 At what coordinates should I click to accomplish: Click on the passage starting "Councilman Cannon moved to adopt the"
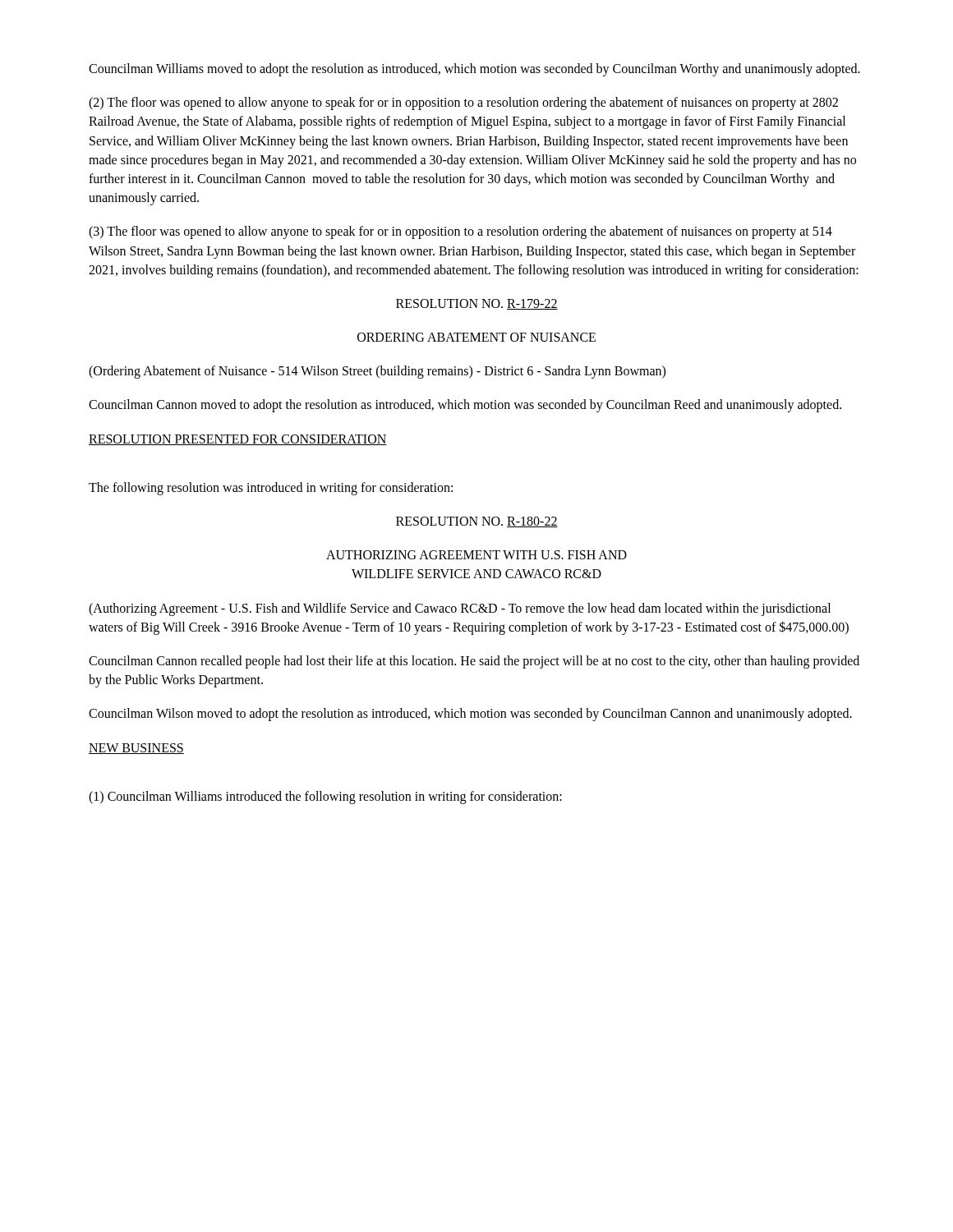pyautogui.click(x=476, y=405)
